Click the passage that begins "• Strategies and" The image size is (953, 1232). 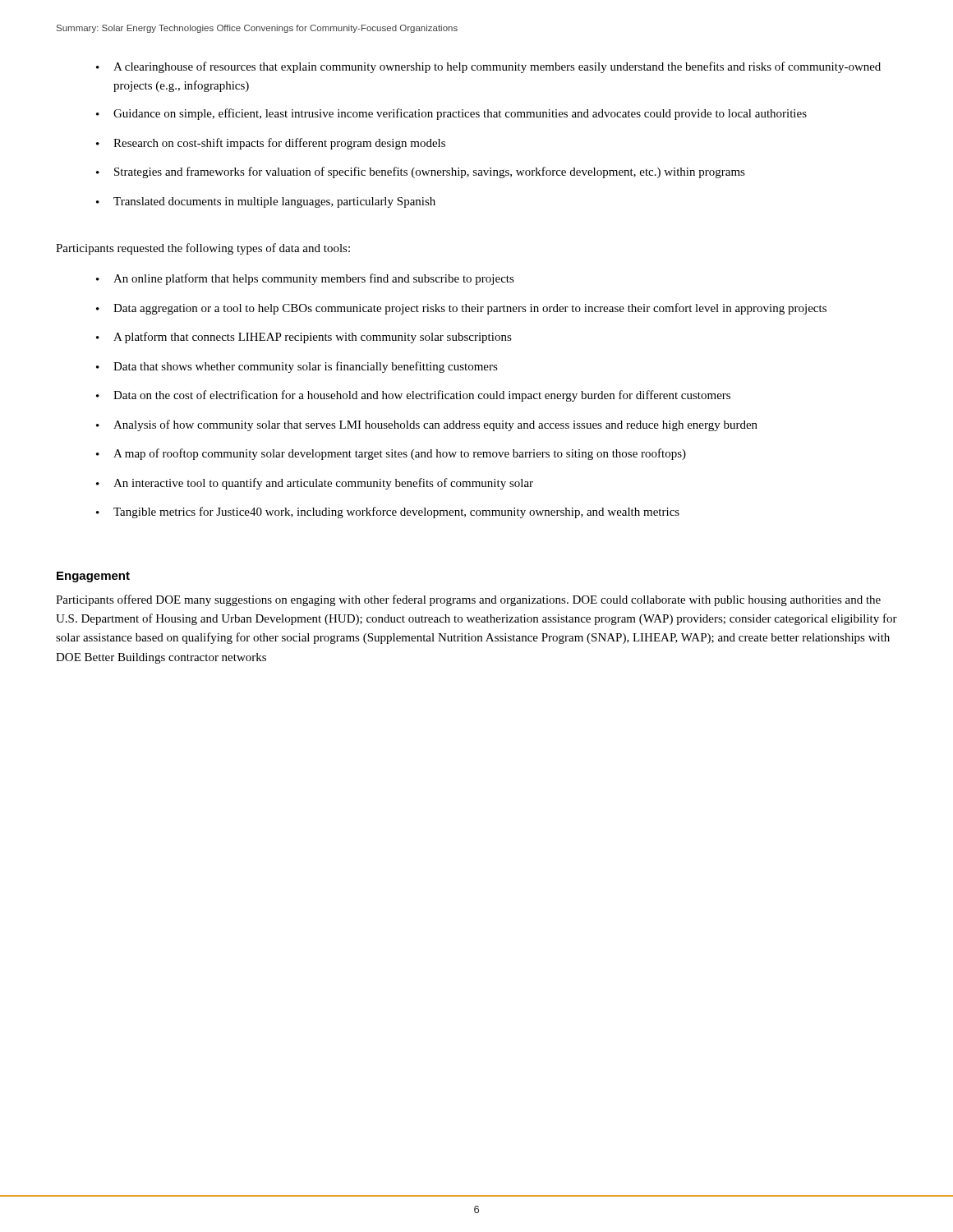tap(496, 172)
